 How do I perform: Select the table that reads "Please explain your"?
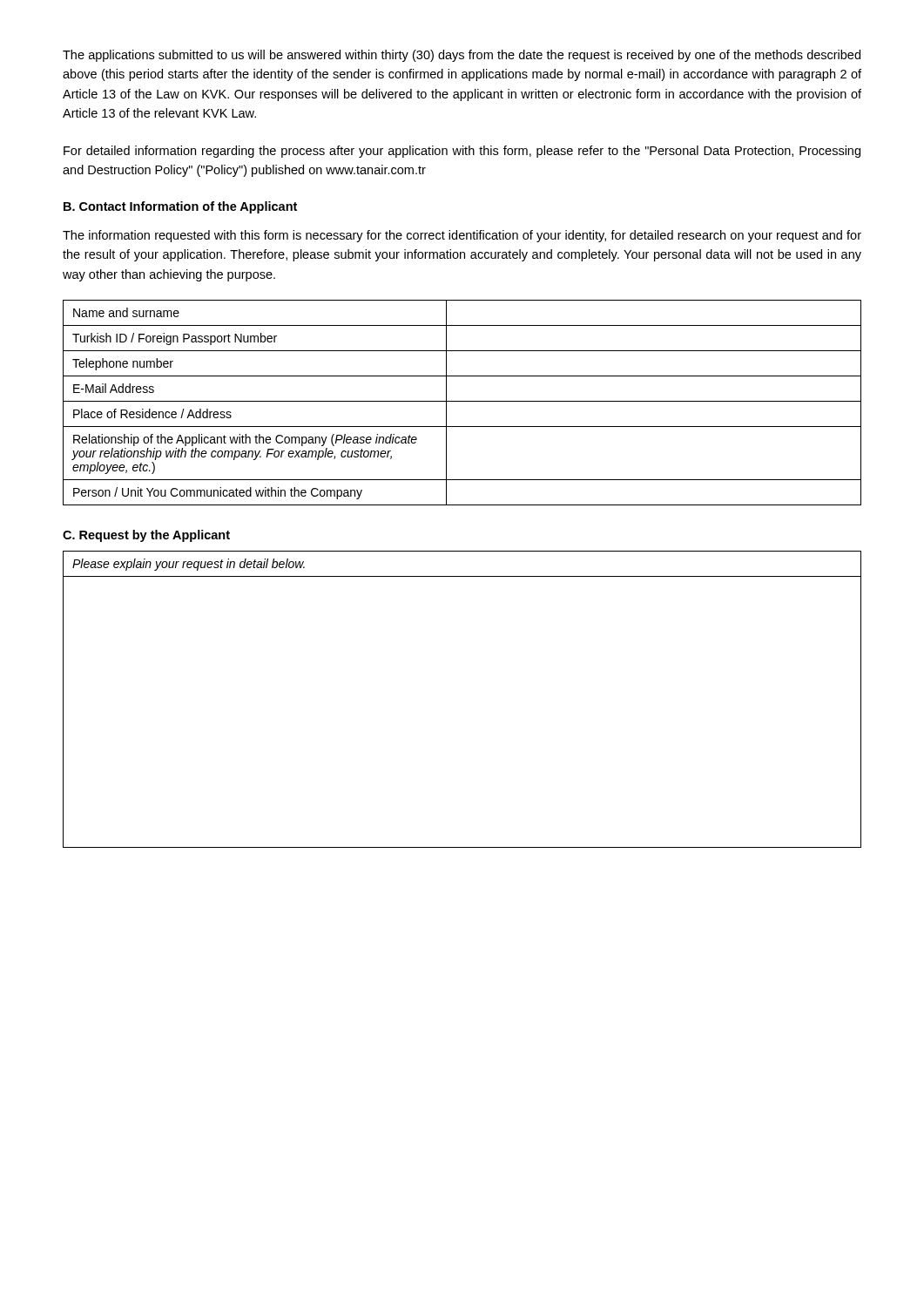[462, 699]
